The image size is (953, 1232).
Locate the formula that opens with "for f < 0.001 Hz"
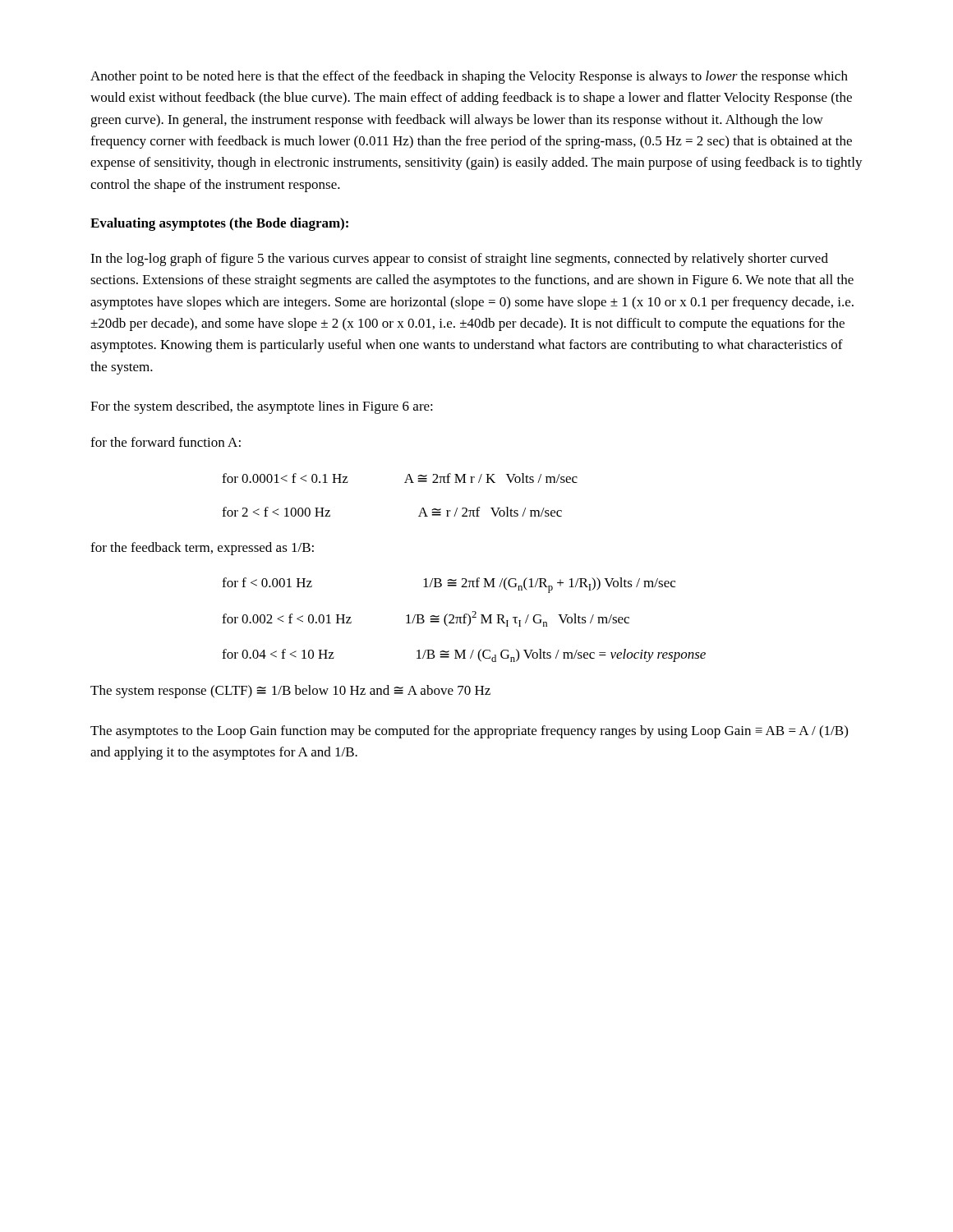[x=449, y=584]
